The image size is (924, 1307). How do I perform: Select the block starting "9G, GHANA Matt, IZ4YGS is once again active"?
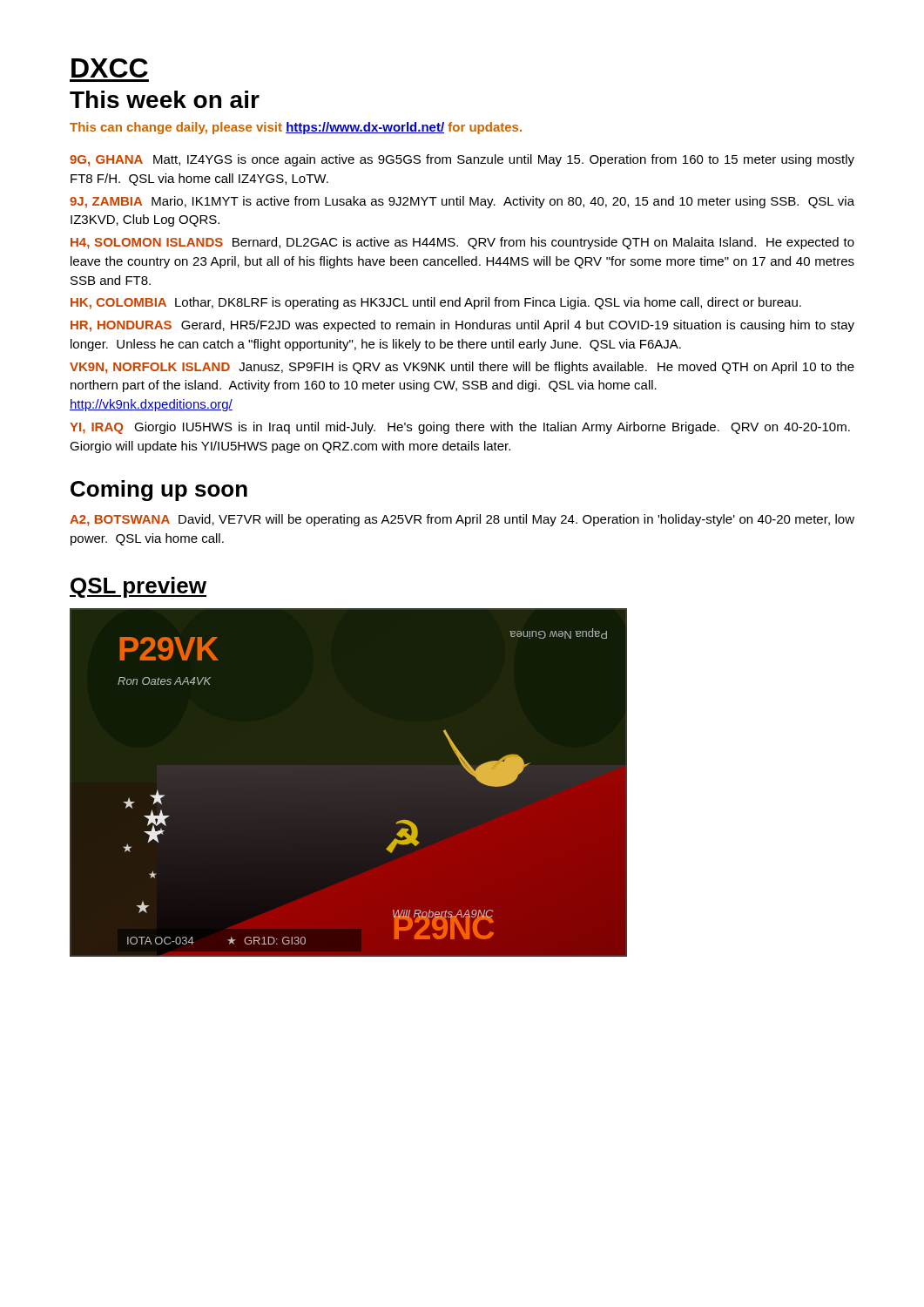coord(462,168)
